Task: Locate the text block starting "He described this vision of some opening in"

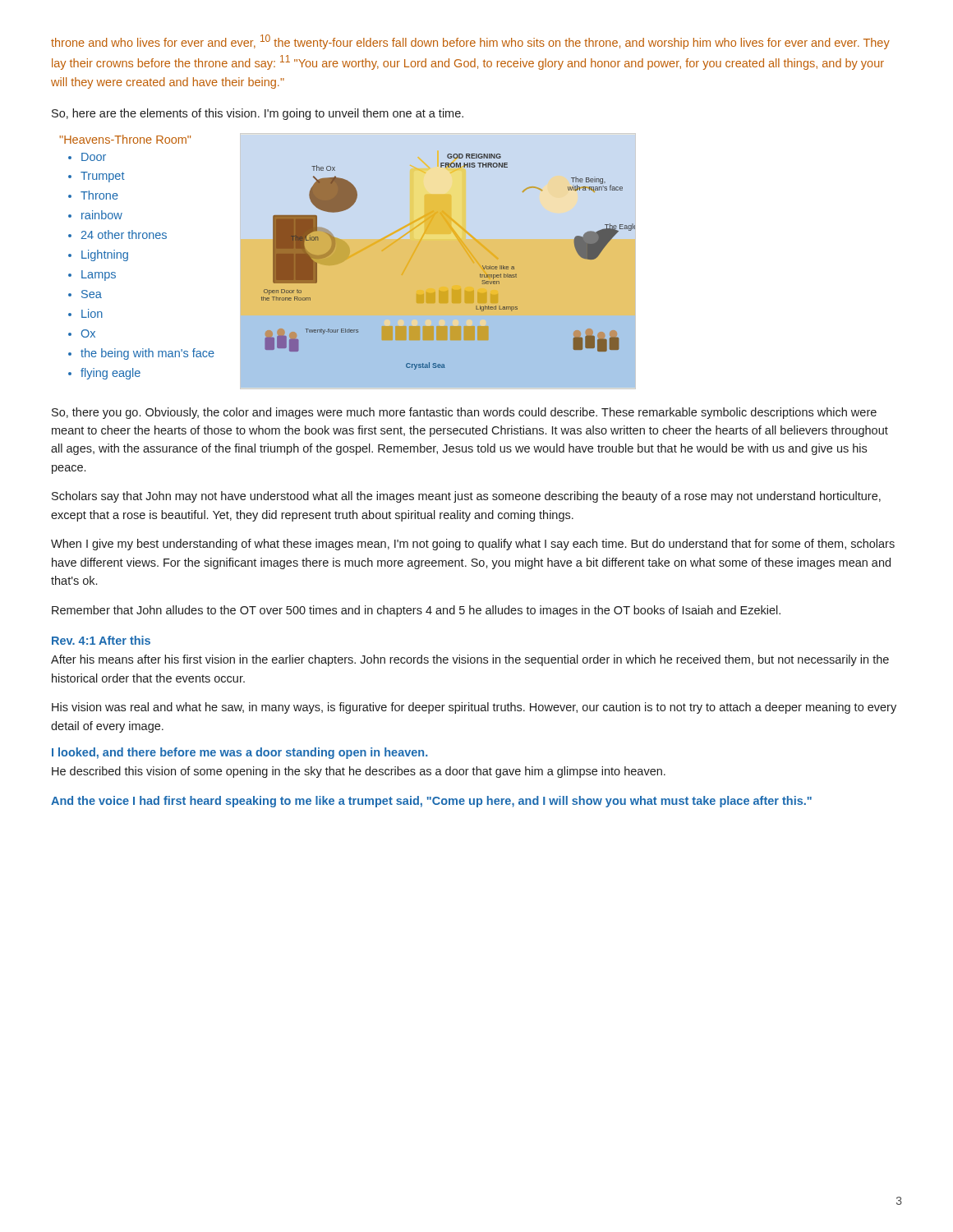Action: point(359,771)
